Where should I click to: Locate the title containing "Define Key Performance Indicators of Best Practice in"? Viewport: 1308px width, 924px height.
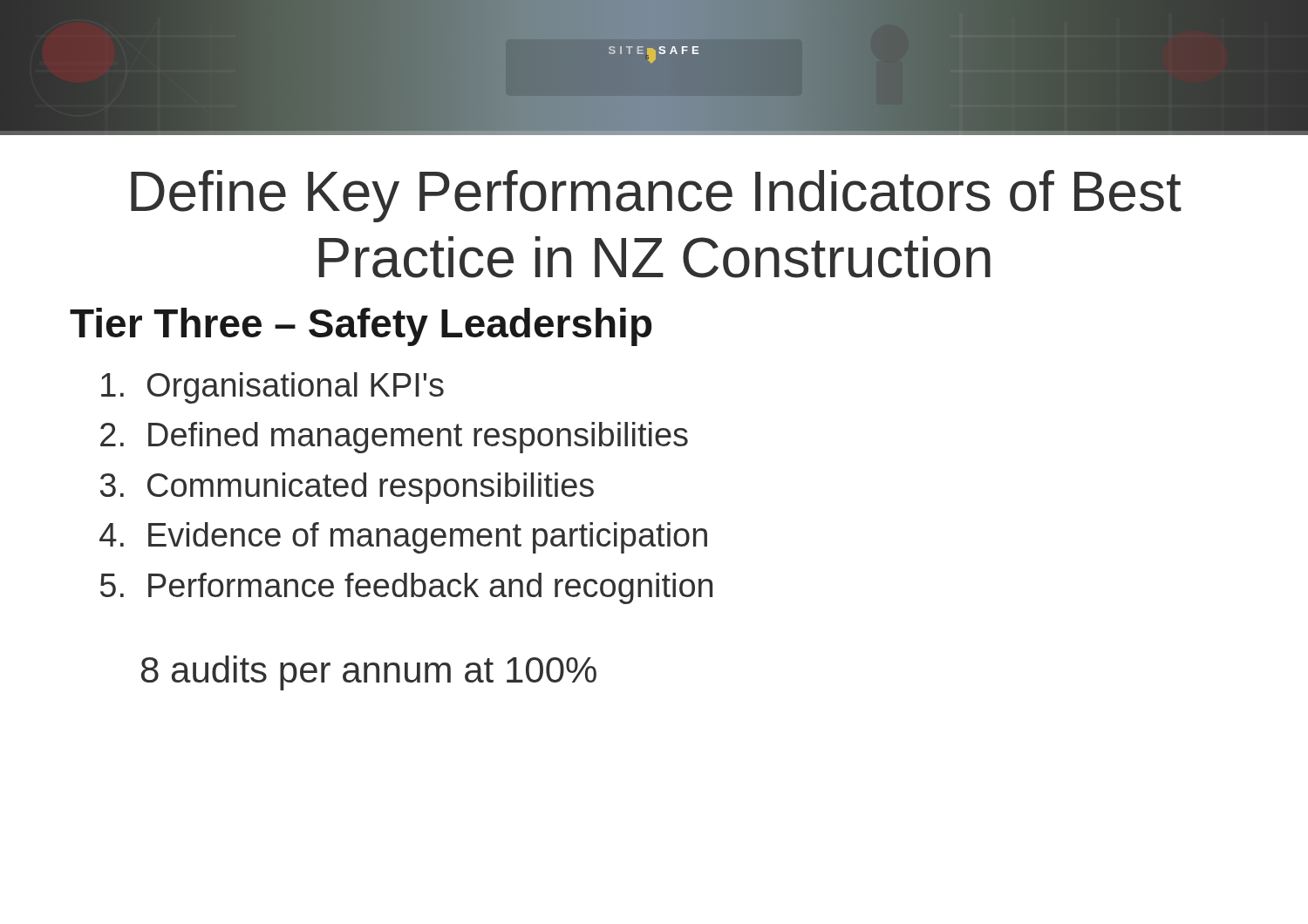click(x=654, y=225)
